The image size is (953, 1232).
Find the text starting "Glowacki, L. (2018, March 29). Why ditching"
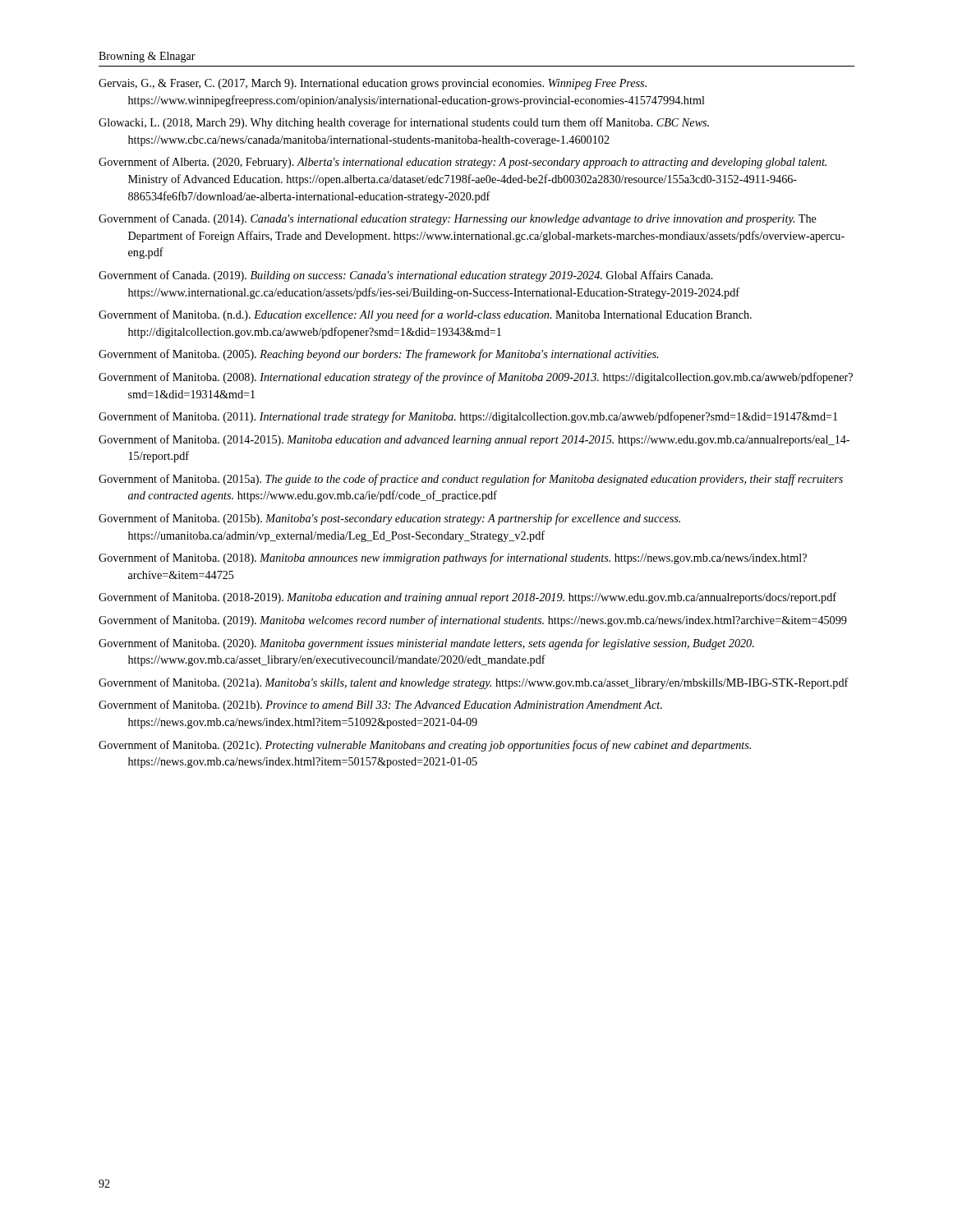click(x=404, y=131)
